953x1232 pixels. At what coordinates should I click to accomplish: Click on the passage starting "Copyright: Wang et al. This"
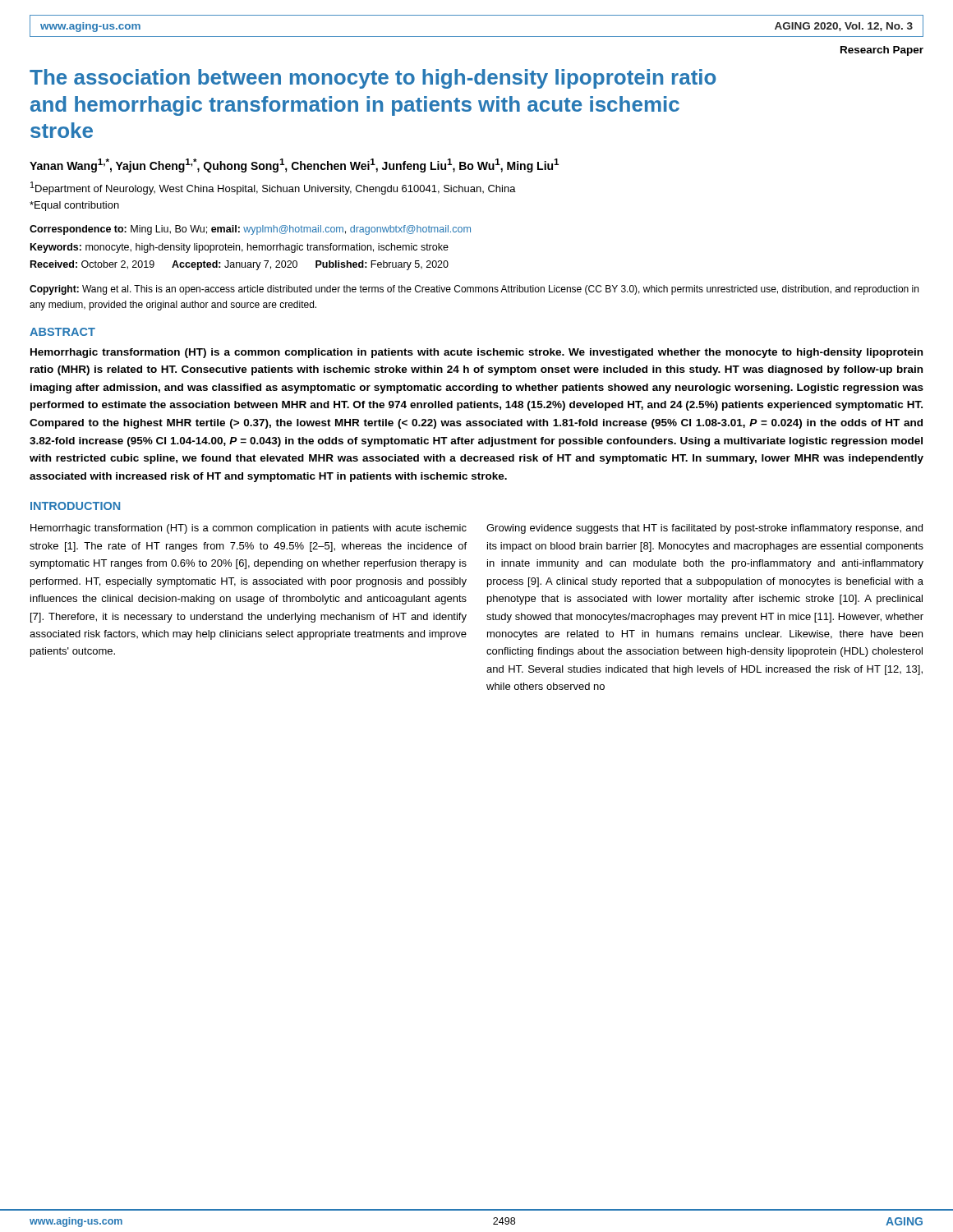[x=474, y=297]
